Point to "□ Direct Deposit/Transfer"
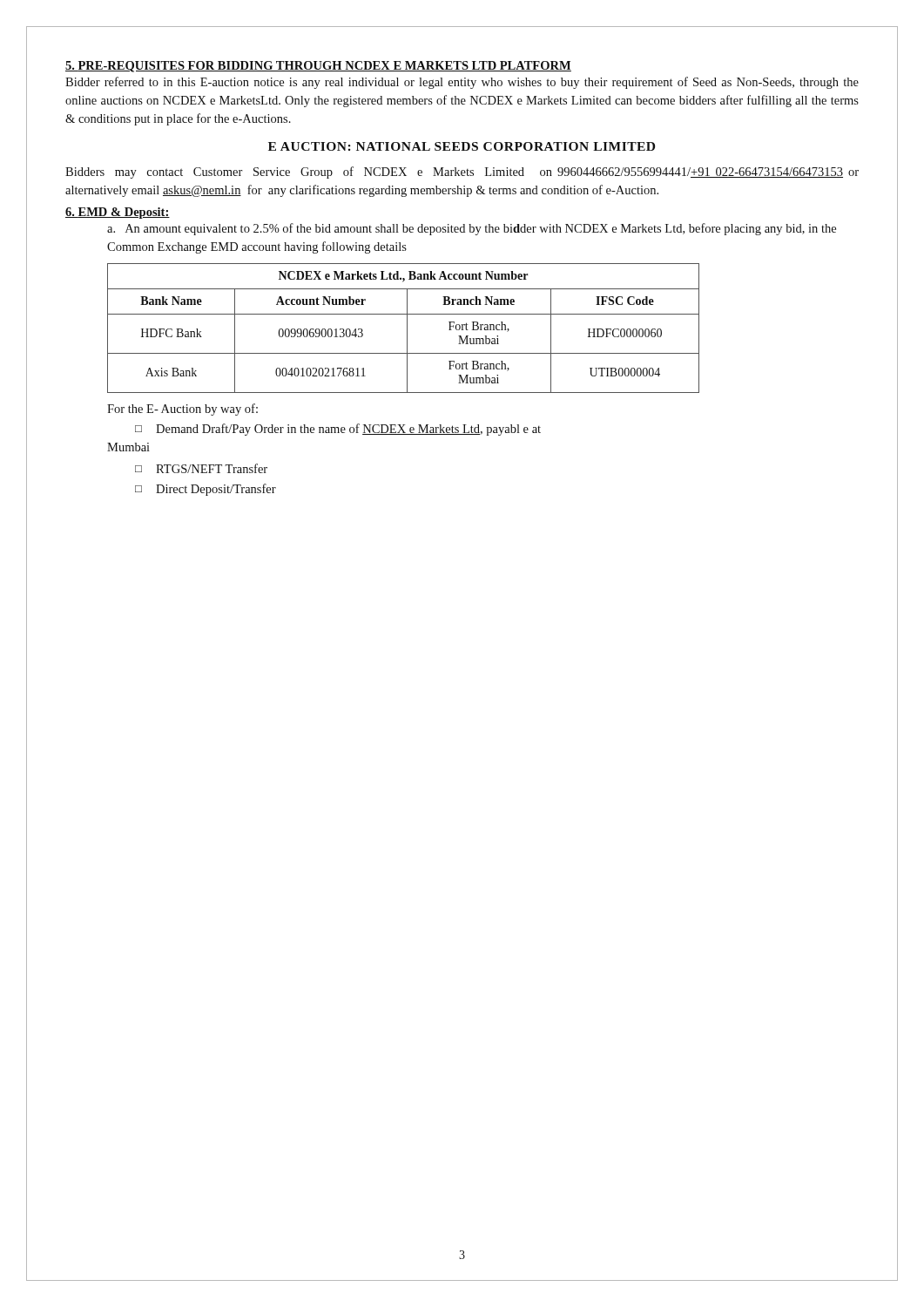924x1307 pixels. [206, 490]
